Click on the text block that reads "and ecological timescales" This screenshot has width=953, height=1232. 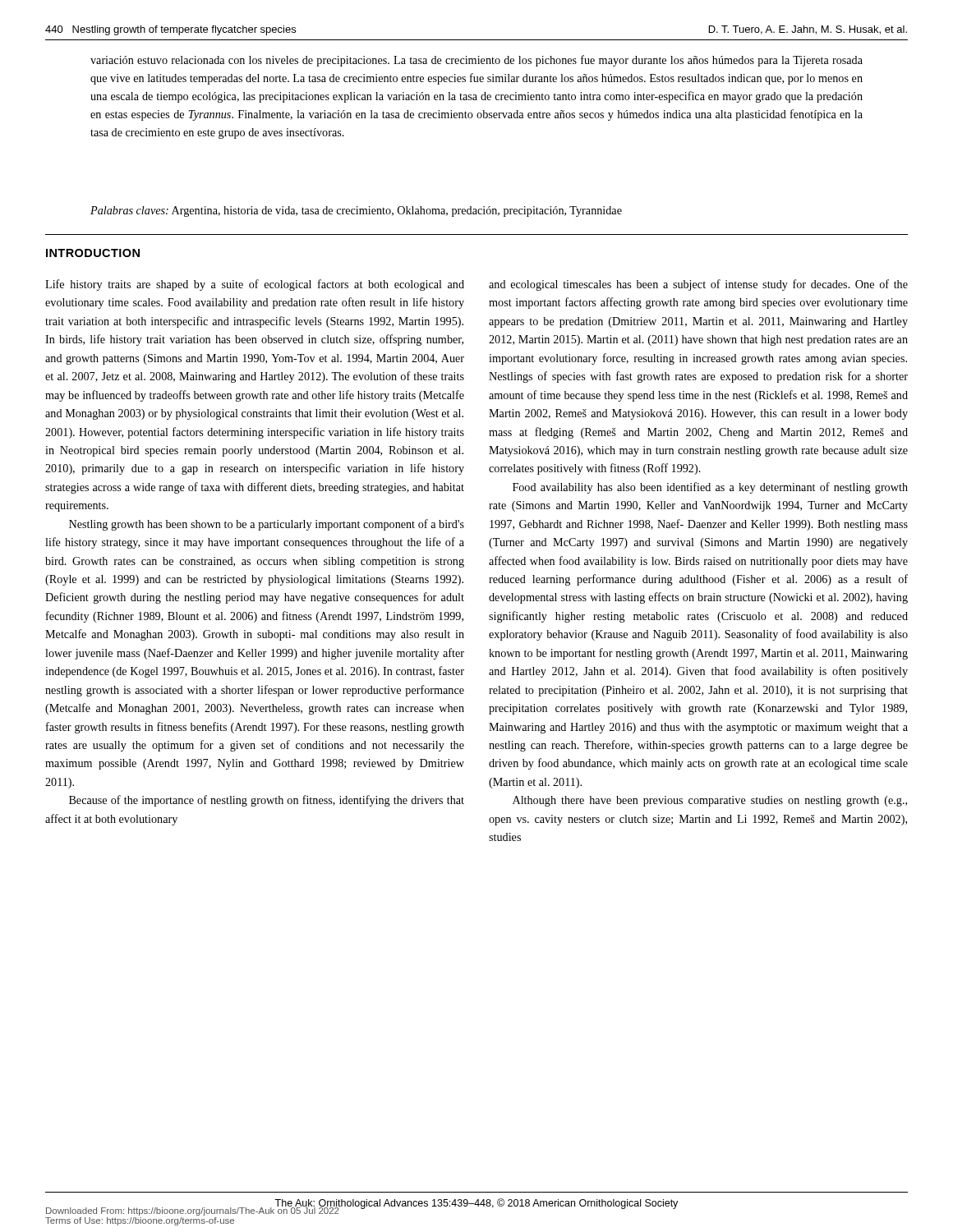(698, 561)
